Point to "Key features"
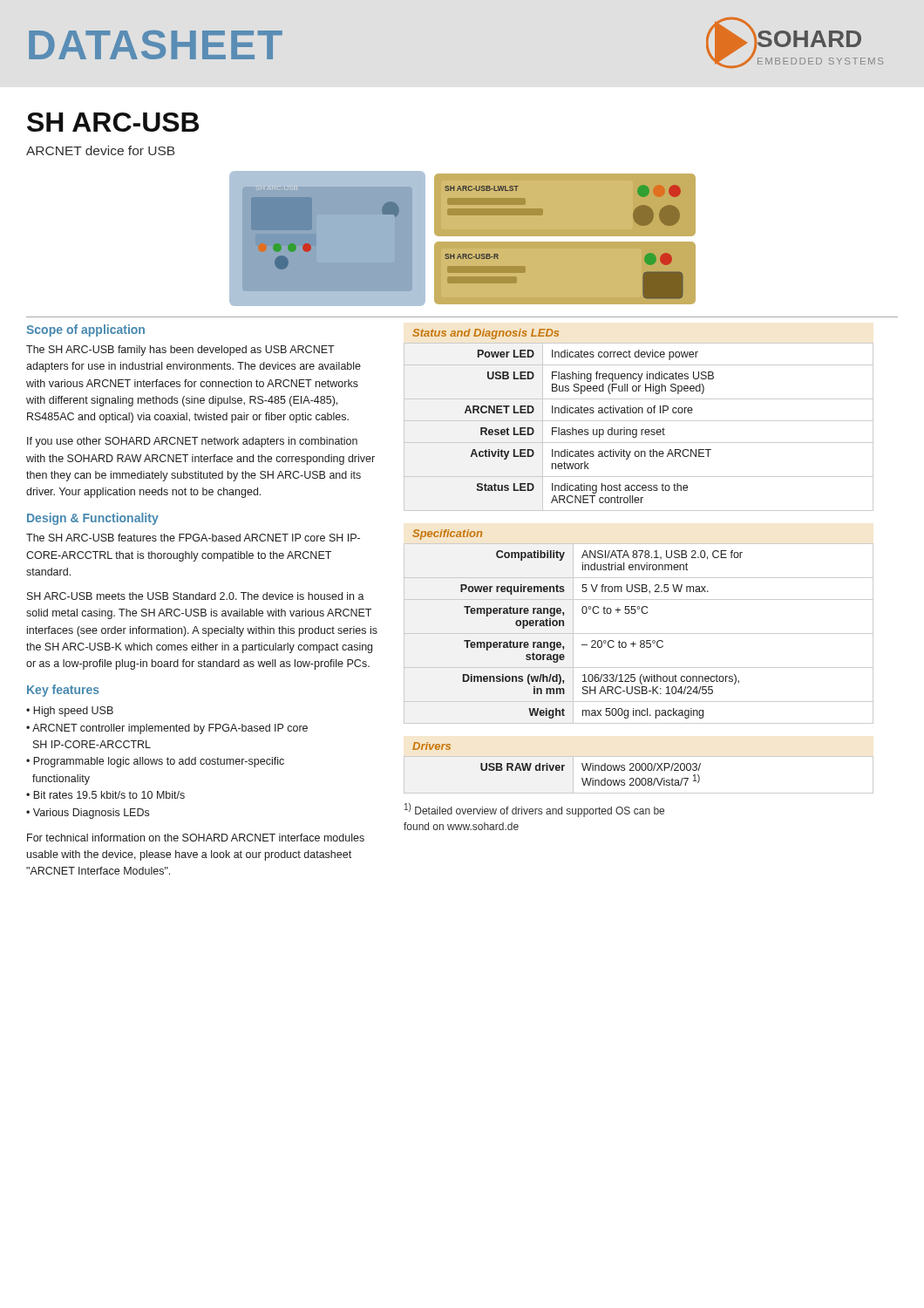 tap(63, 690)
